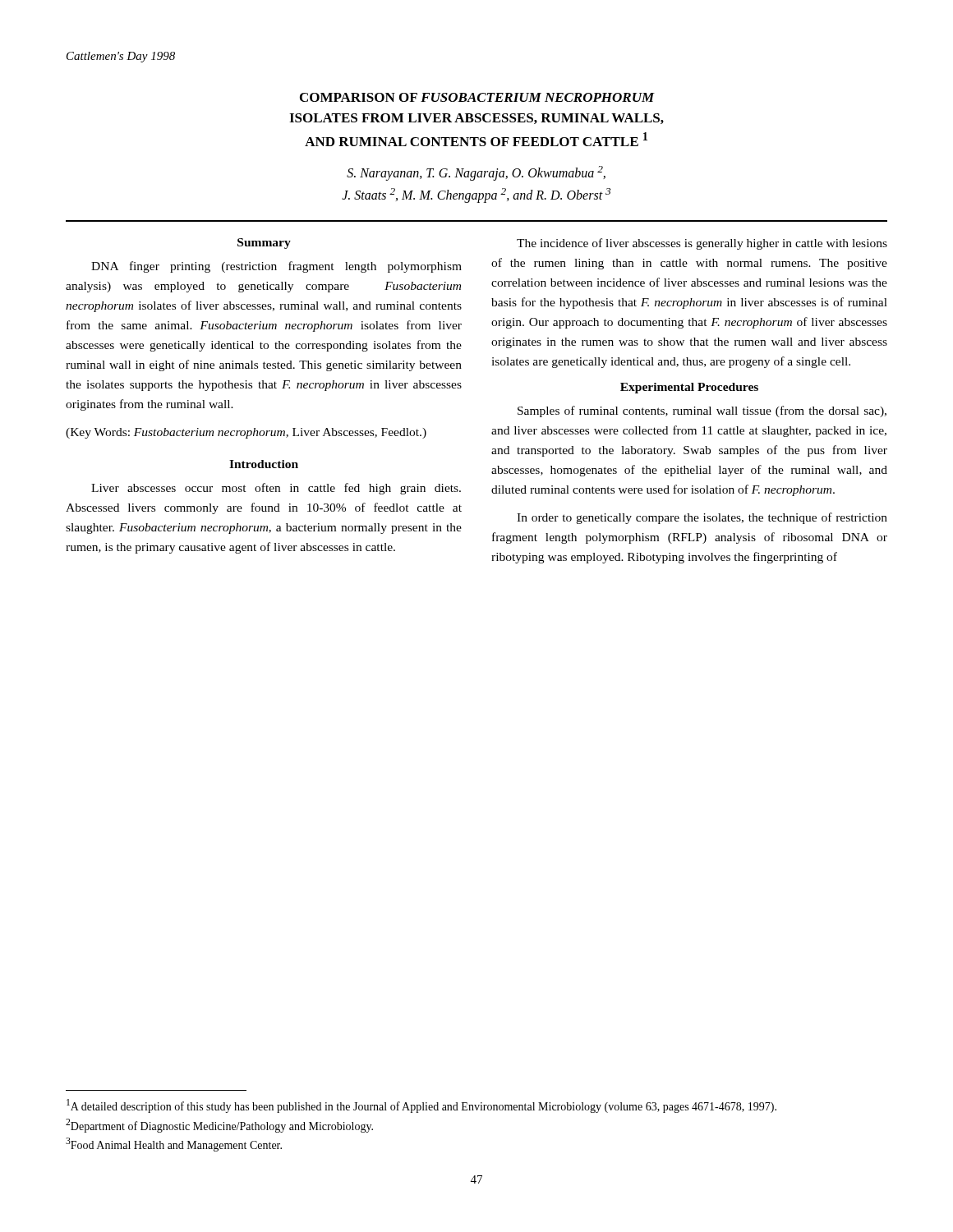Viewport: 953px width, 1232px height.
Task: Click on the text block starting "Experimental Procedures"
Action: tap(689, 387)
